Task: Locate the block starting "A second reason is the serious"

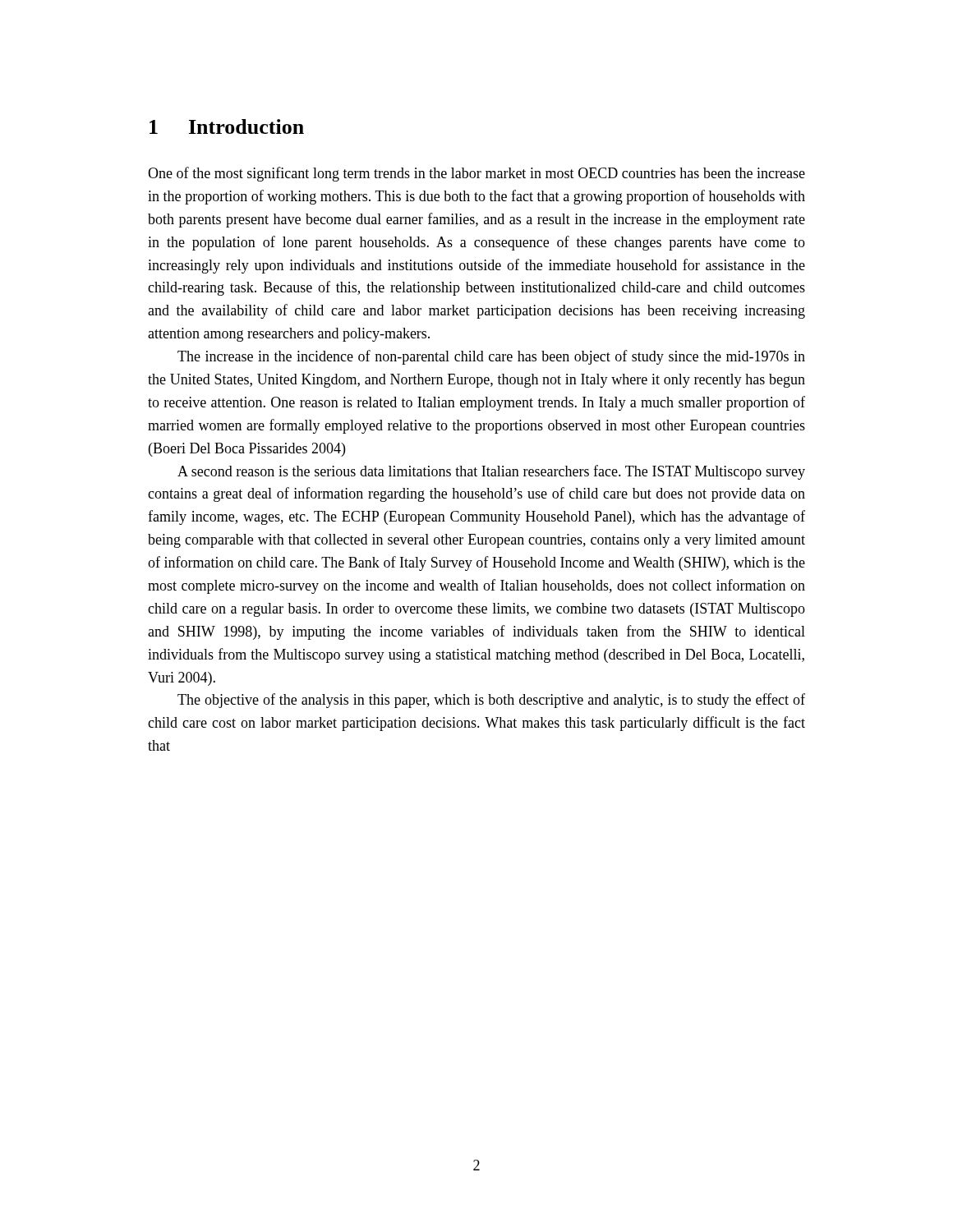Action: pyautogui.click(x=476, y=574)
